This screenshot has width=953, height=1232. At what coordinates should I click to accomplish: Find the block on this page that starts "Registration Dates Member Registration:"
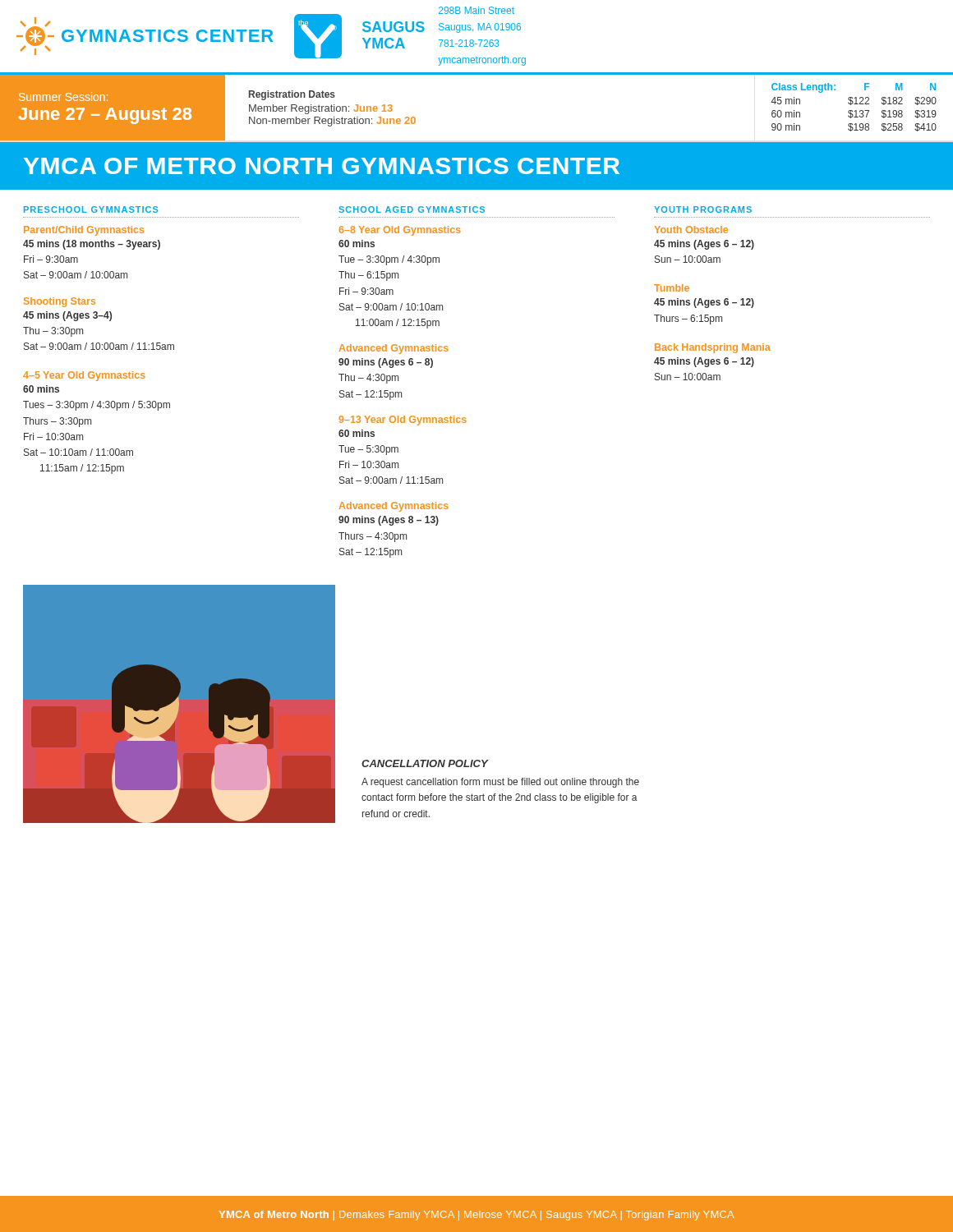click(x=292, y=95)
